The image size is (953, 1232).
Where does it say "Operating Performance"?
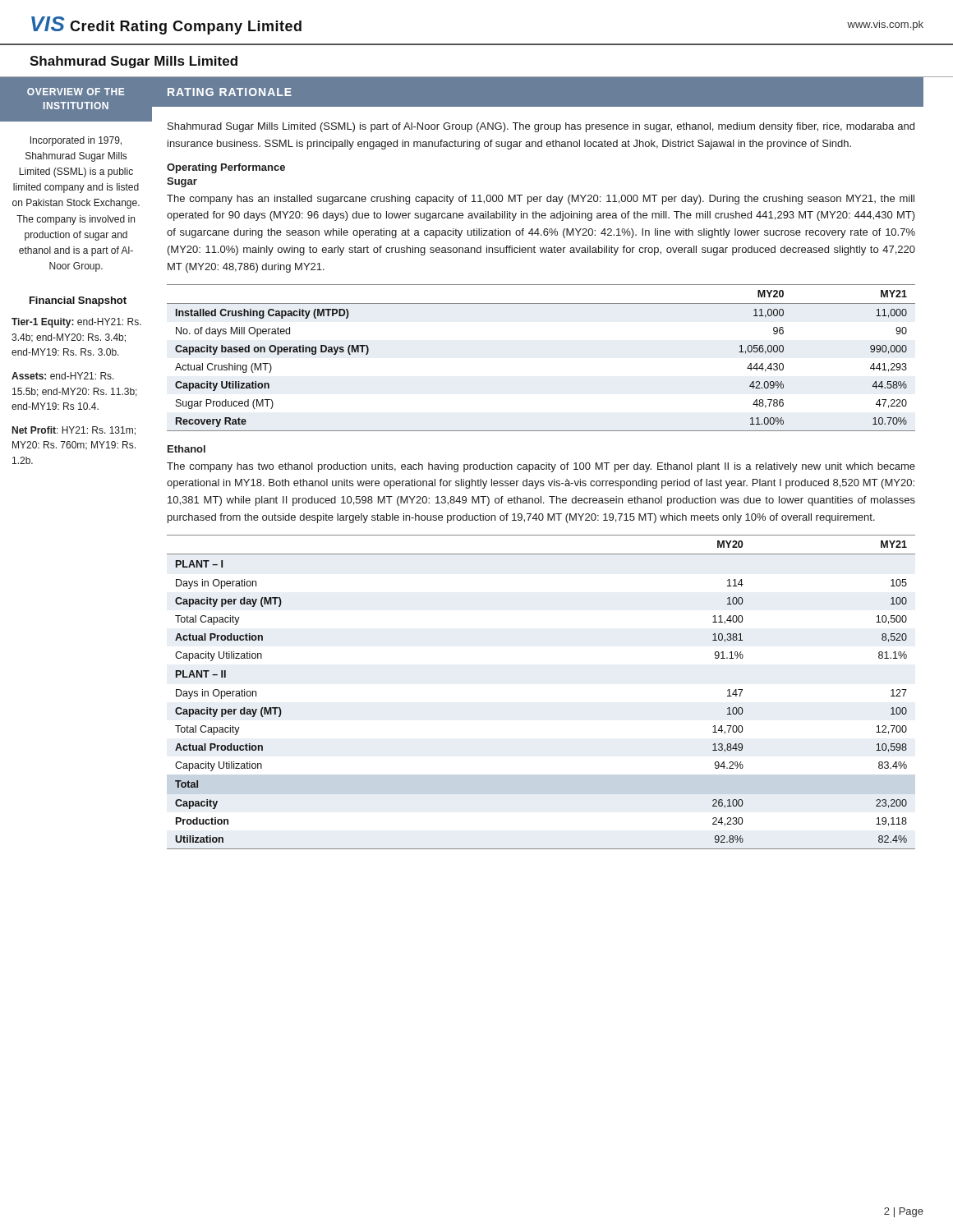pyautogui.click(x=226, y=167)
